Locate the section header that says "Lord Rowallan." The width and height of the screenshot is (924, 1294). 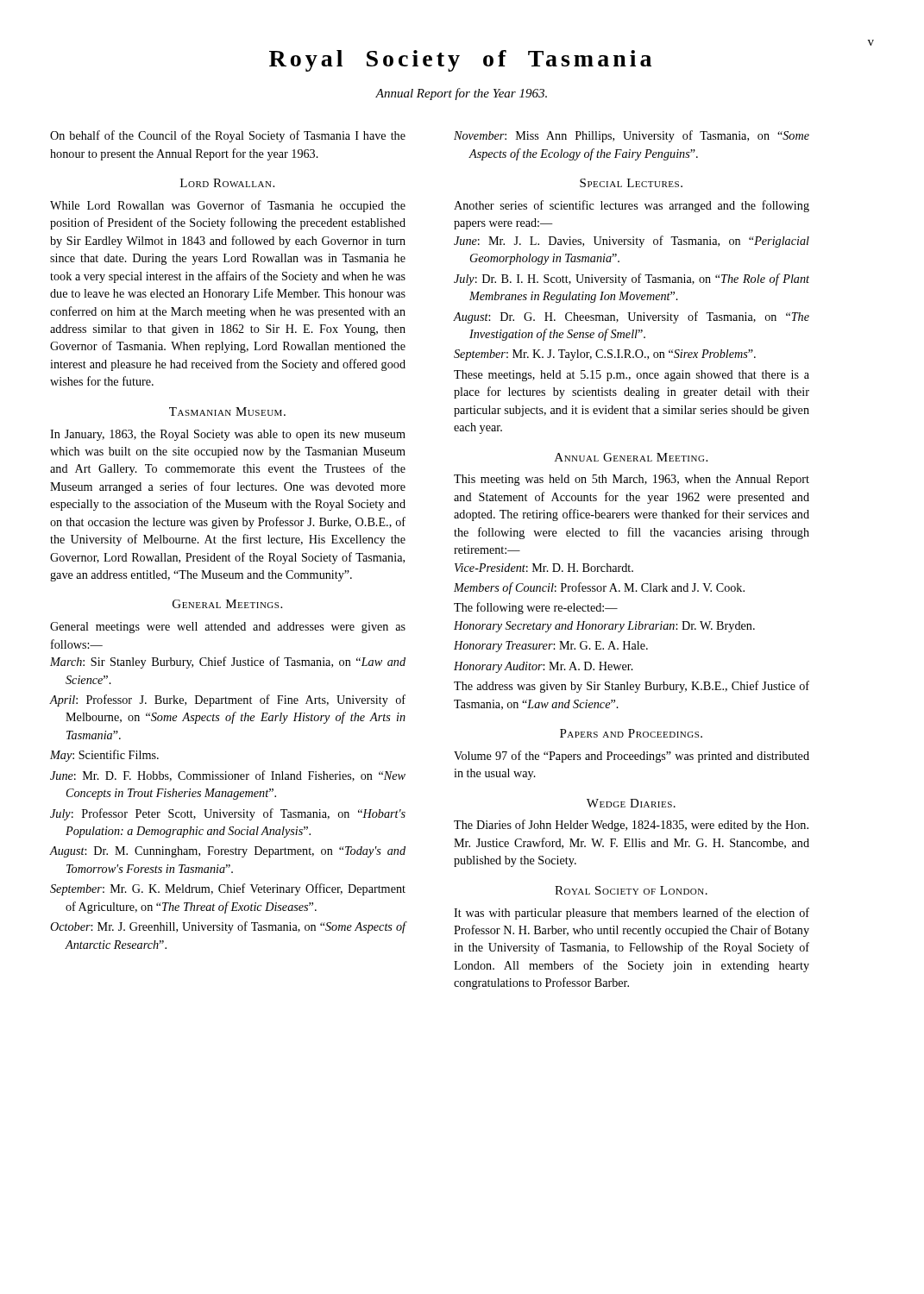point(228,183)
